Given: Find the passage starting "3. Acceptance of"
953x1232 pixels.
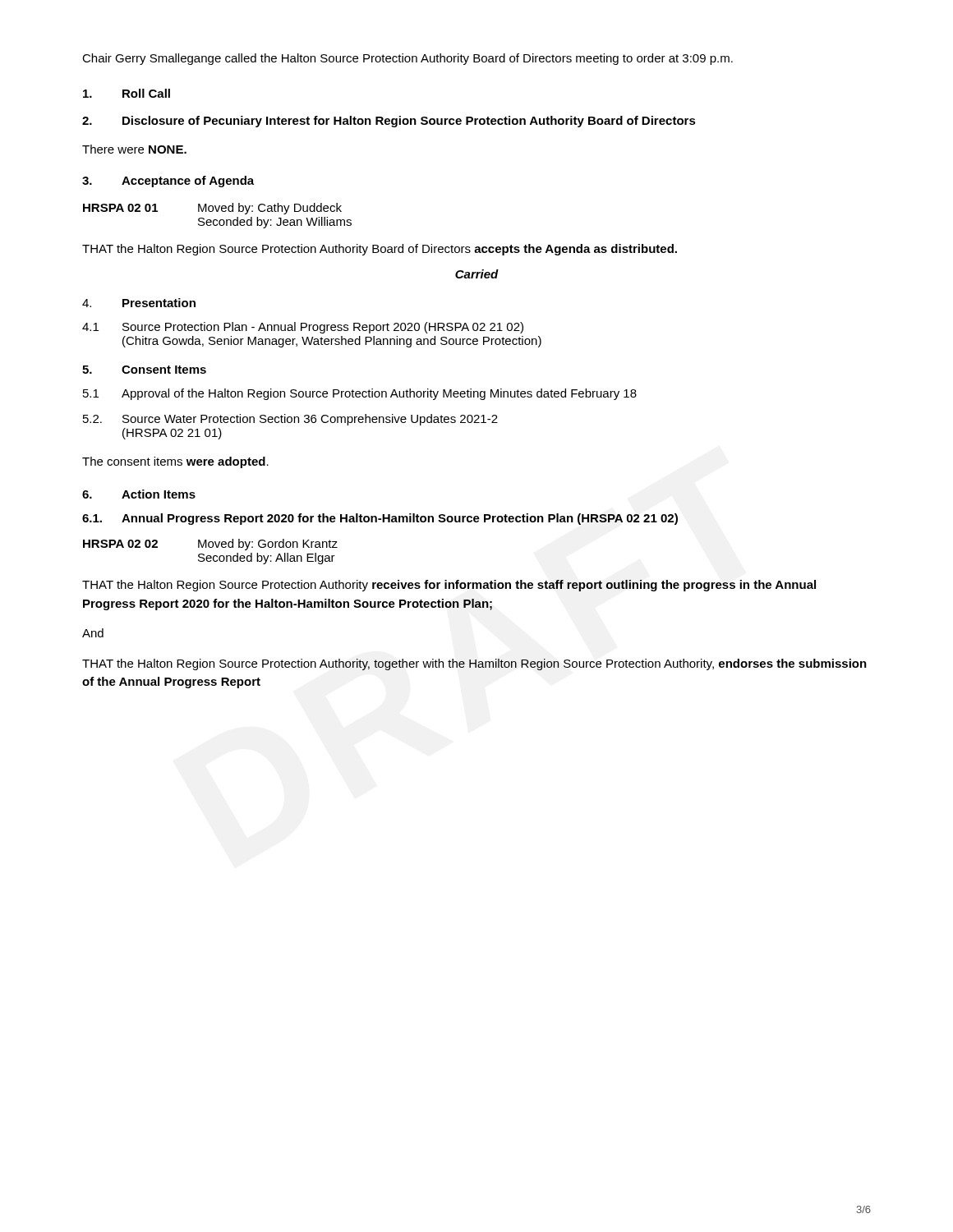Looking at the screenshot, I should [168, 182].
